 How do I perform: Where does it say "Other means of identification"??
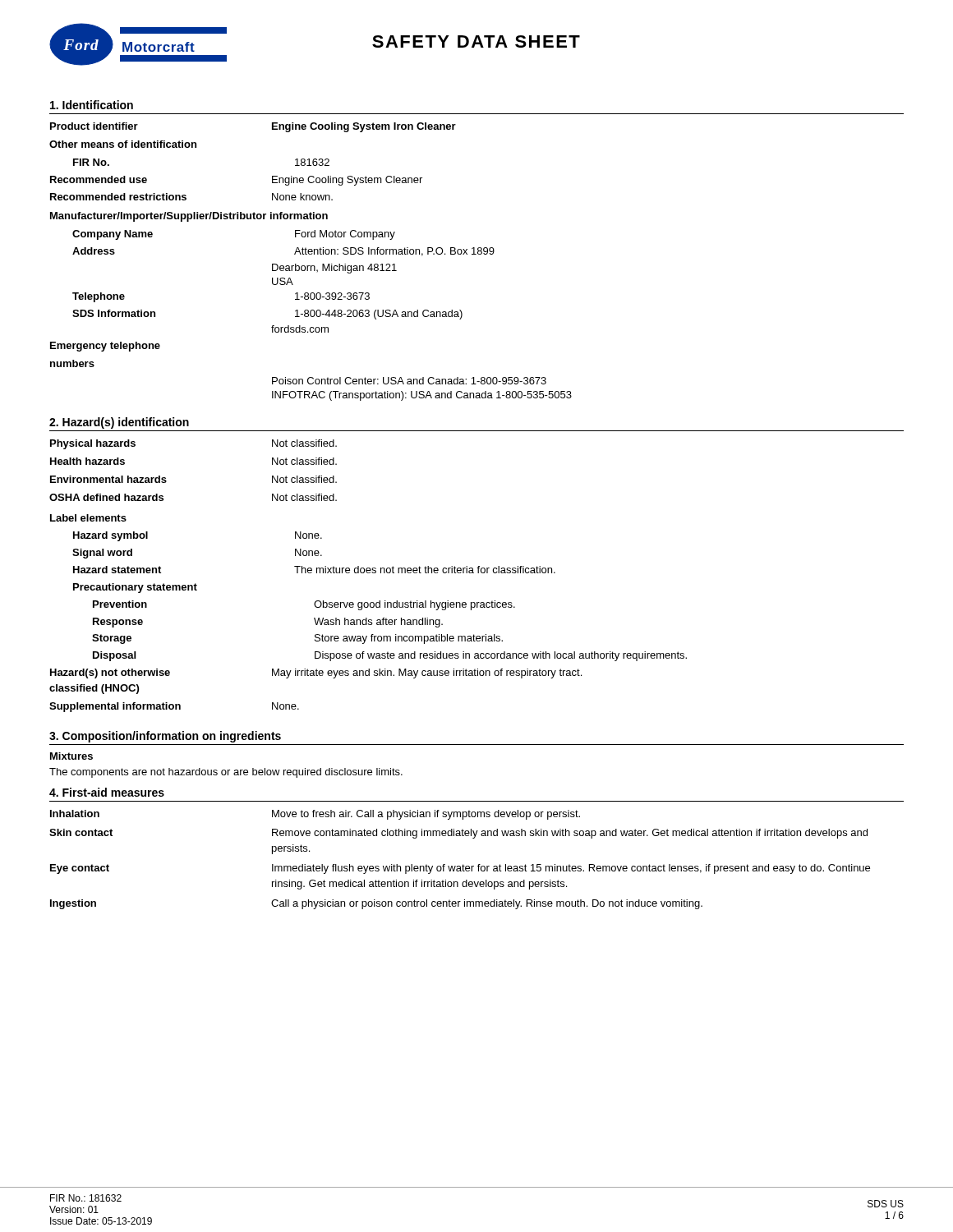[x=123, y=144]
